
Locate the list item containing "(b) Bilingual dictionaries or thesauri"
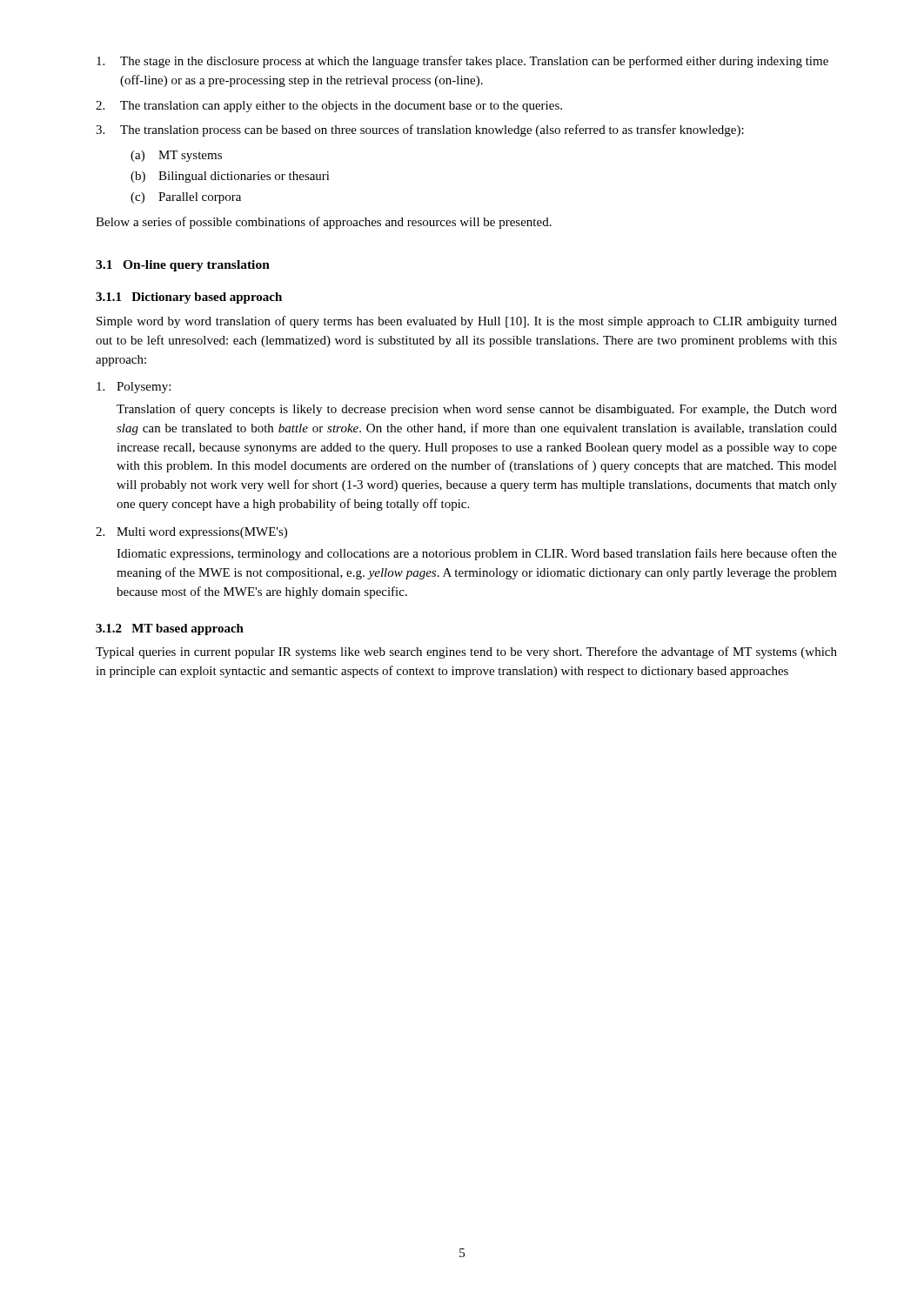(x=230, y=176)
